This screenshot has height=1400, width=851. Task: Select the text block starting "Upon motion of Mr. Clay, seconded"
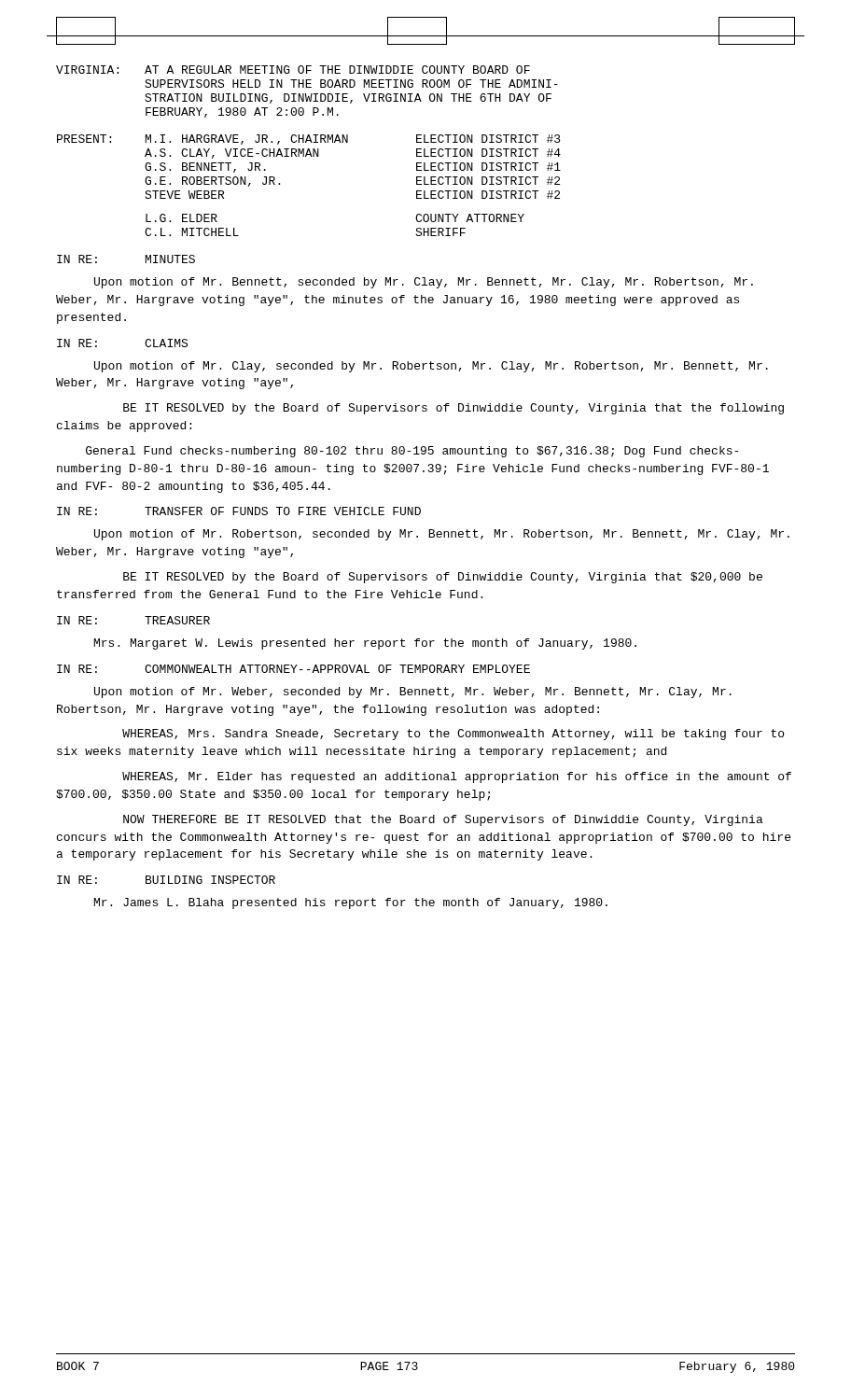point(413,375)
